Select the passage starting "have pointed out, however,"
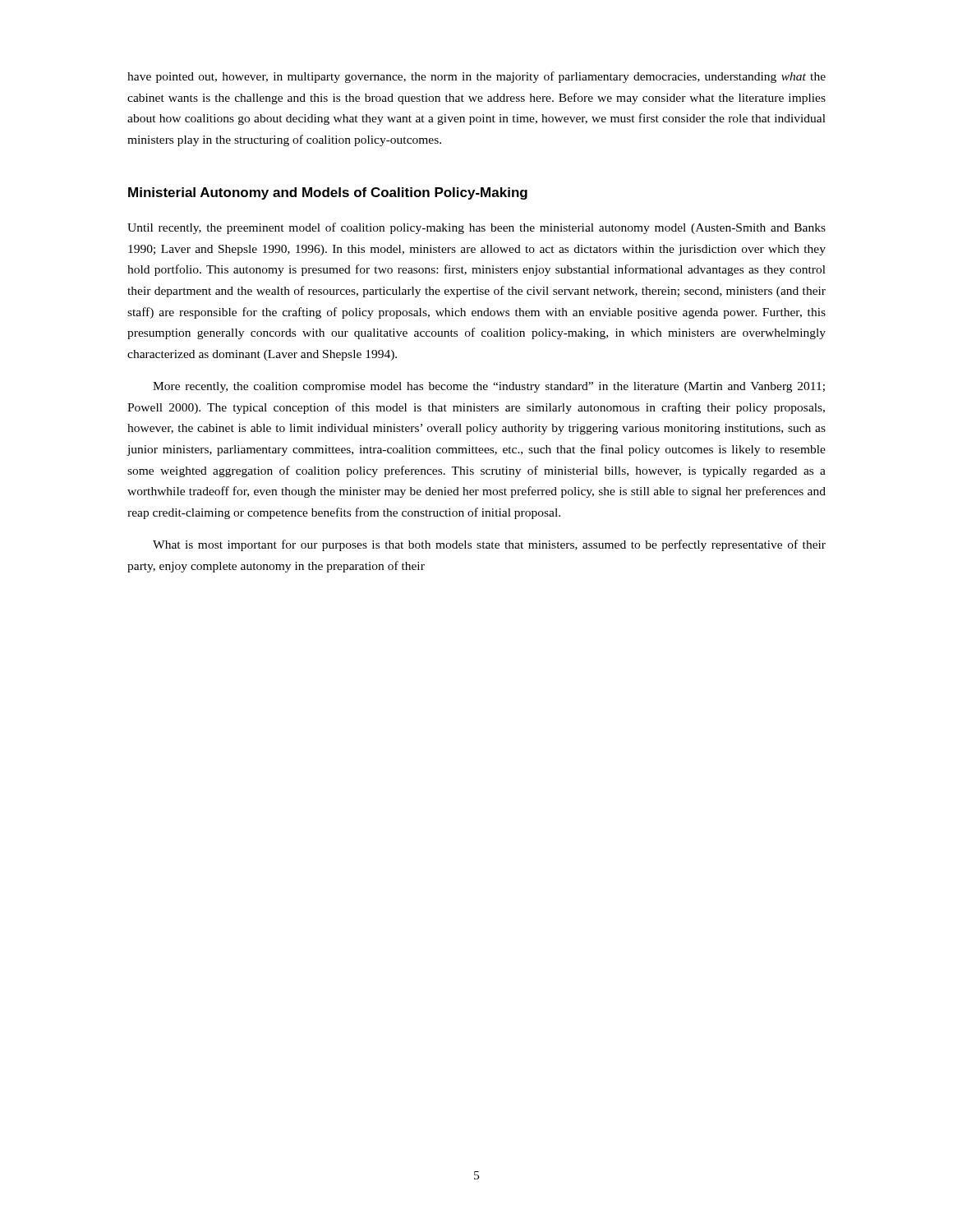The height and width of the screenshot is (1232, 953). click(x=476, y=107)
